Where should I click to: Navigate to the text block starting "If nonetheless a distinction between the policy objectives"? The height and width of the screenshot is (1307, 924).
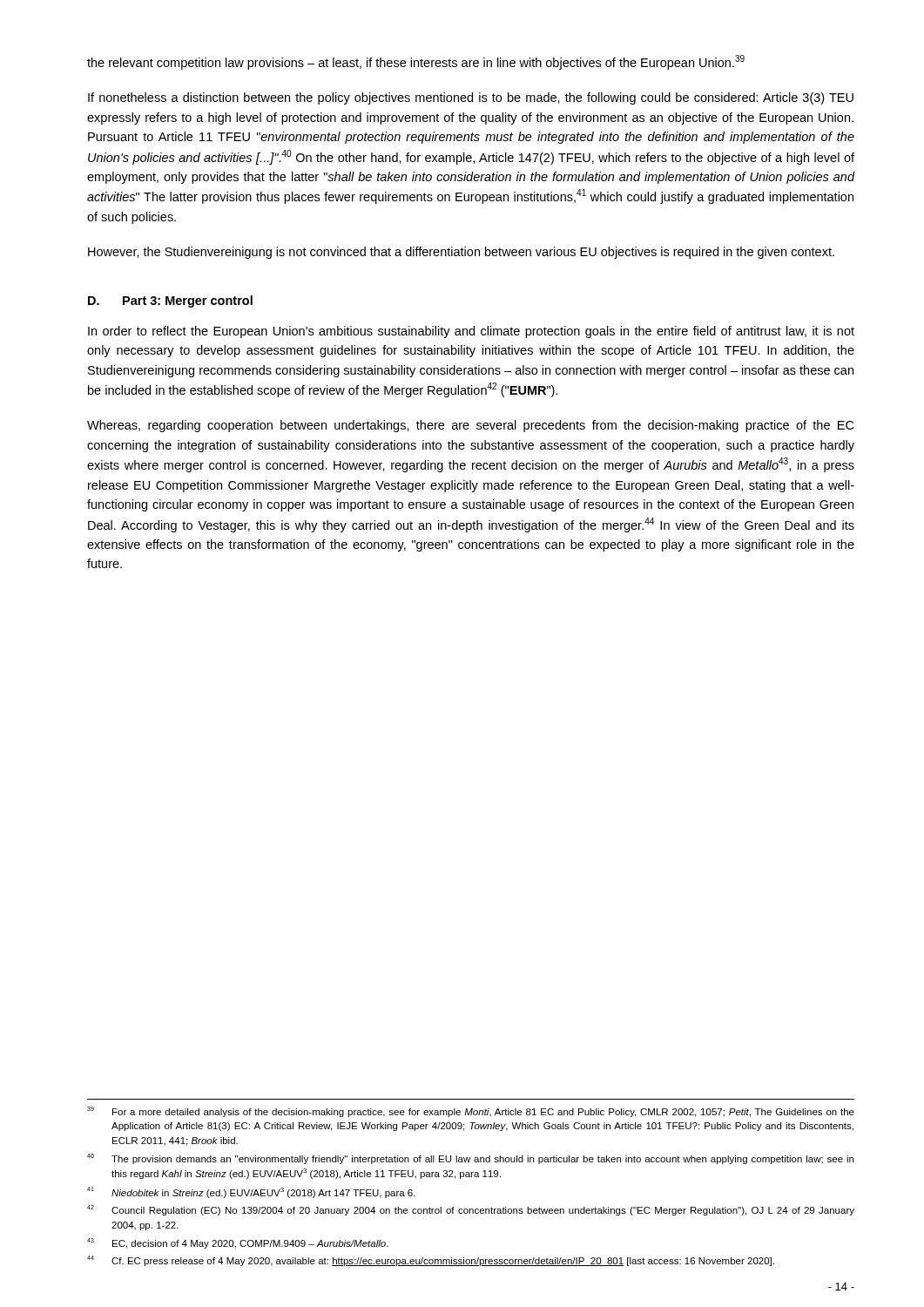point(471,157)
